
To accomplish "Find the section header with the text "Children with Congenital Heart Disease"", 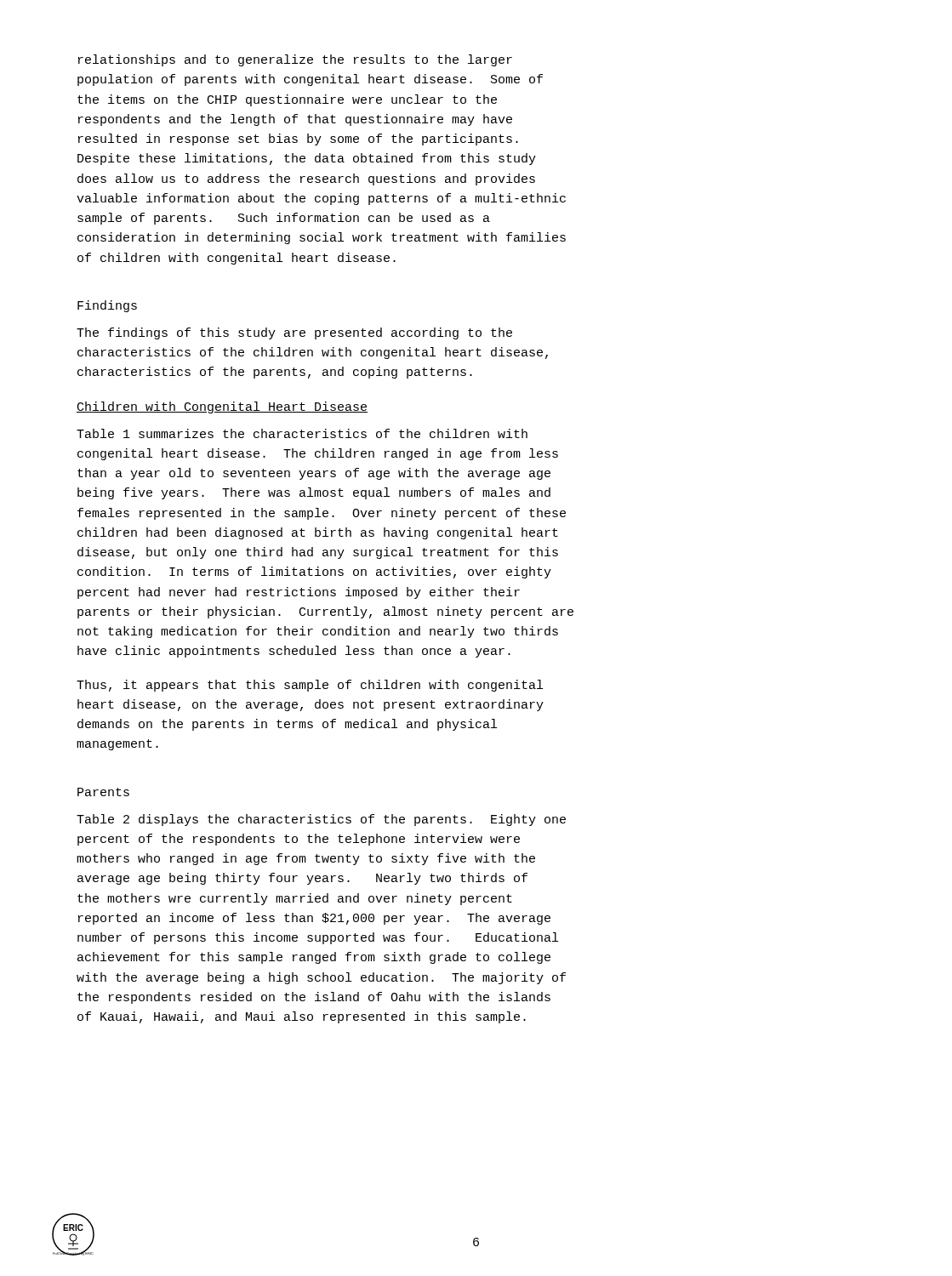I will click(x=222, y=407).
